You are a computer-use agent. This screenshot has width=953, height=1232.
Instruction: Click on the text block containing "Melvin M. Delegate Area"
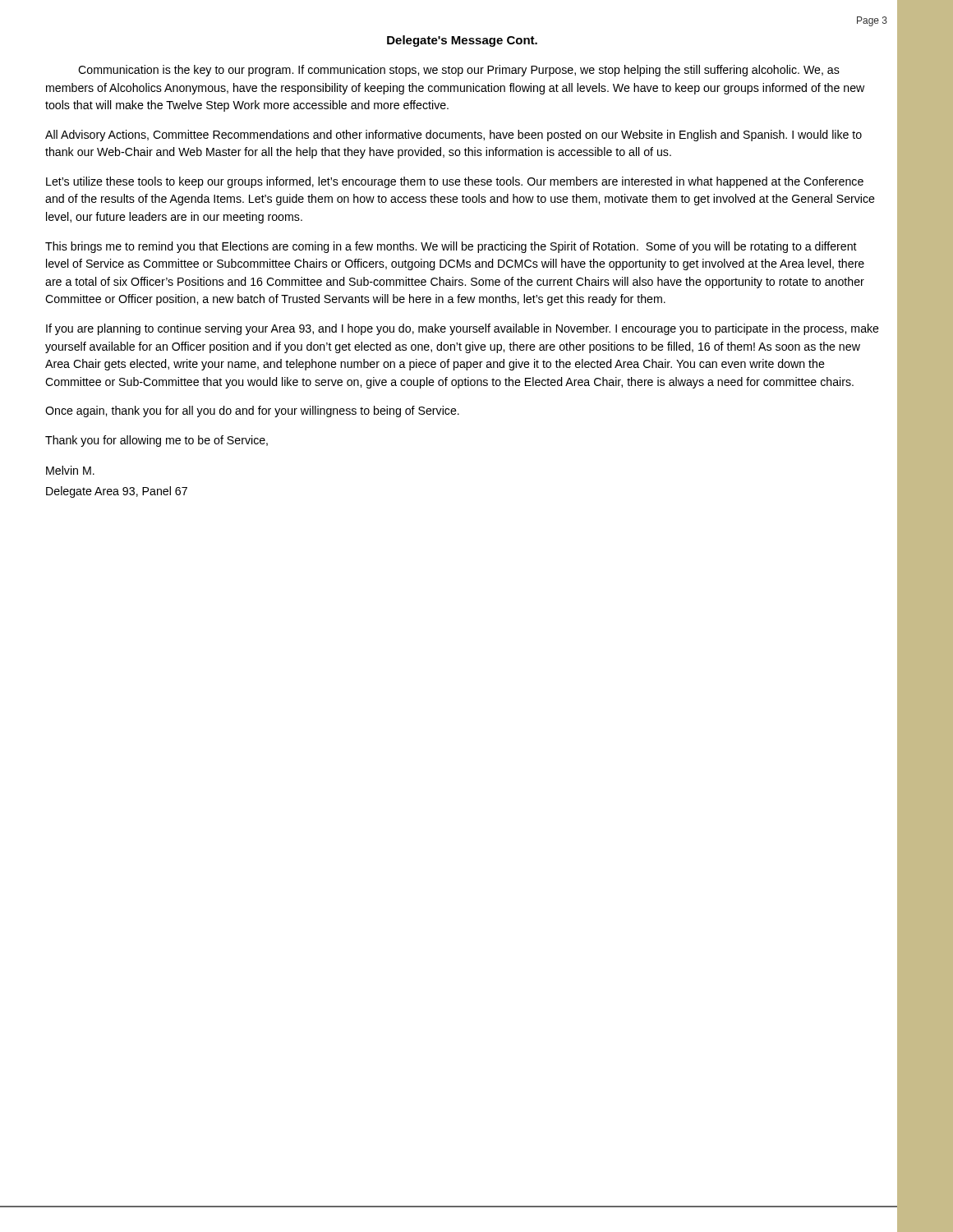pos(116,481)
